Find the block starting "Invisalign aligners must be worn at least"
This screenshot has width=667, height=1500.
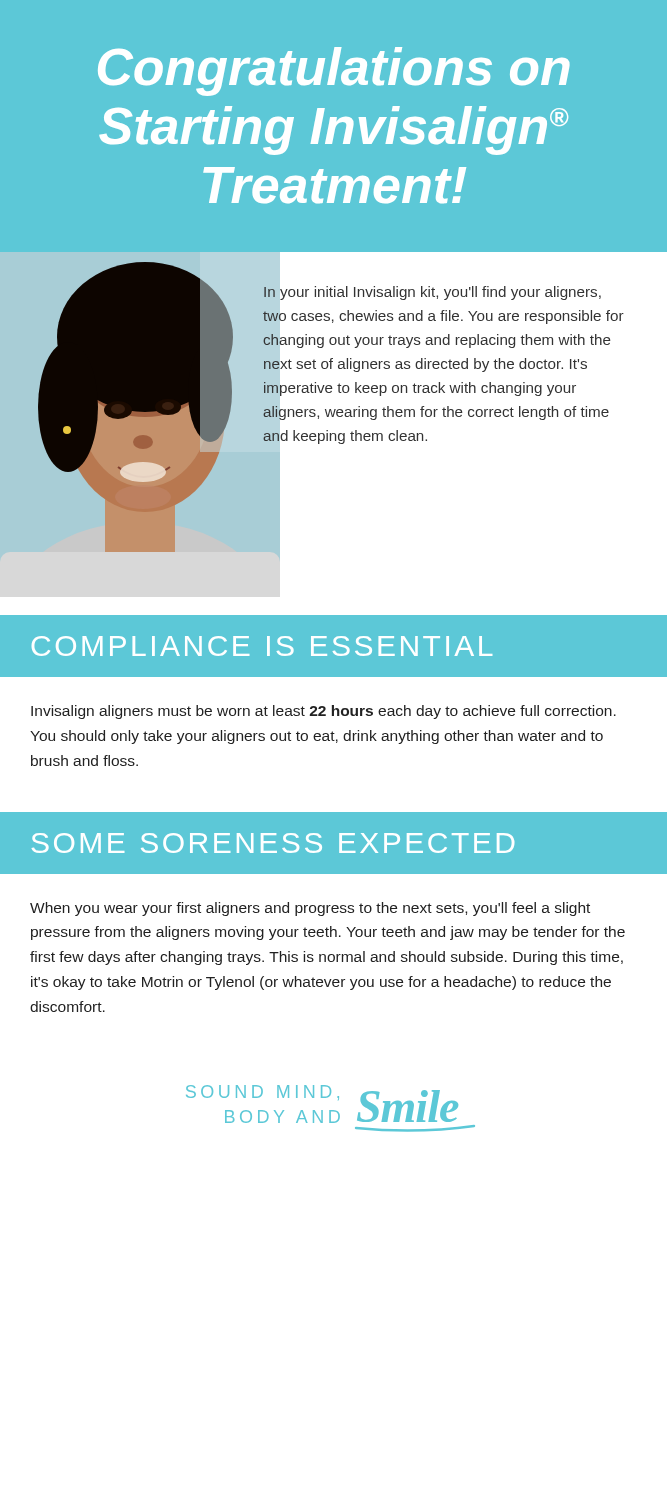tap(323, 736)
